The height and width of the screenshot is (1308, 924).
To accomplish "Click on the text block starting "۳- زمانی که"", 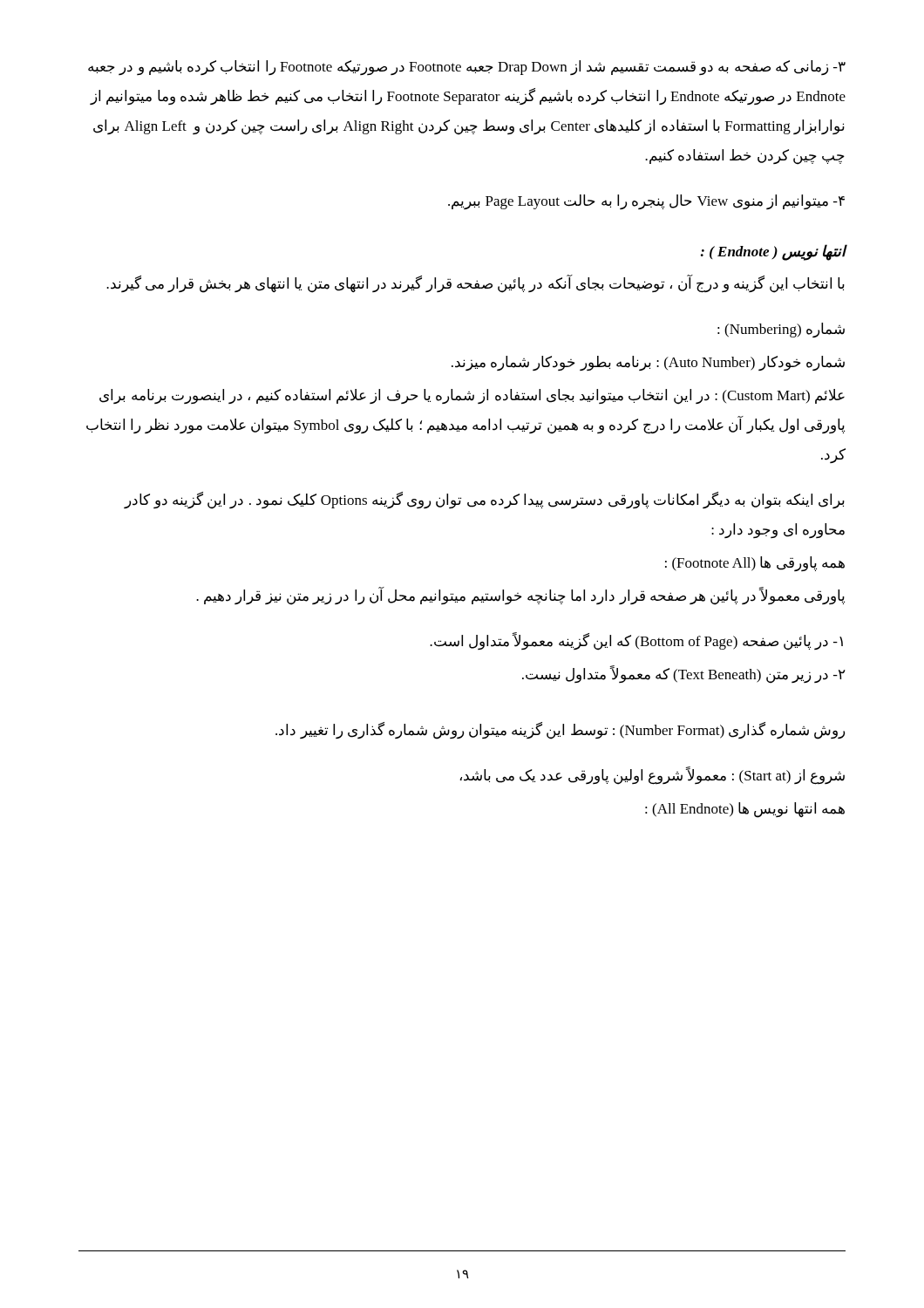I will click(x=466, y=111).
